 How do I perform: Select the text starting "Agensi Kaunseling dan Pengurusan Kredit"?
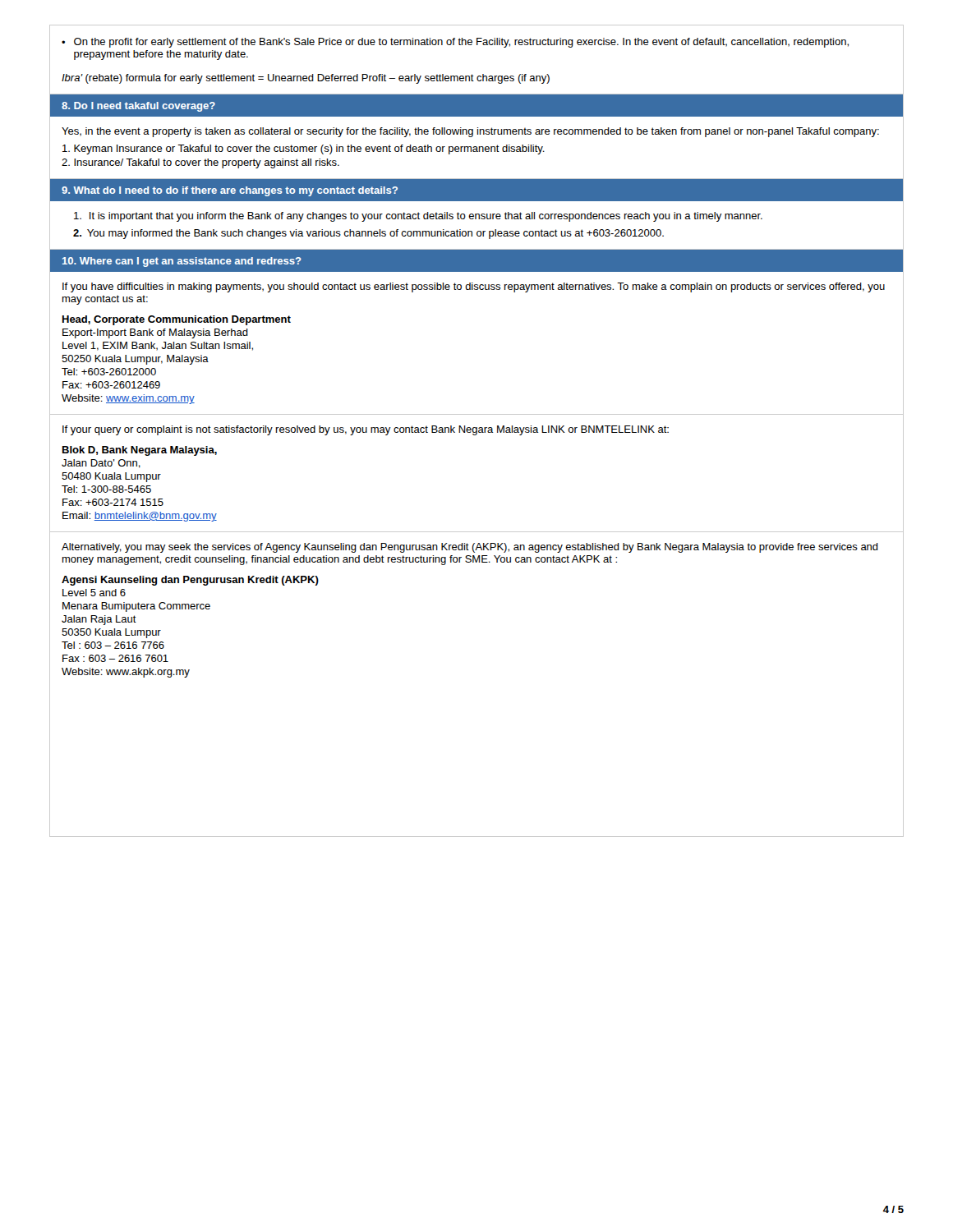tap(190, 579)
